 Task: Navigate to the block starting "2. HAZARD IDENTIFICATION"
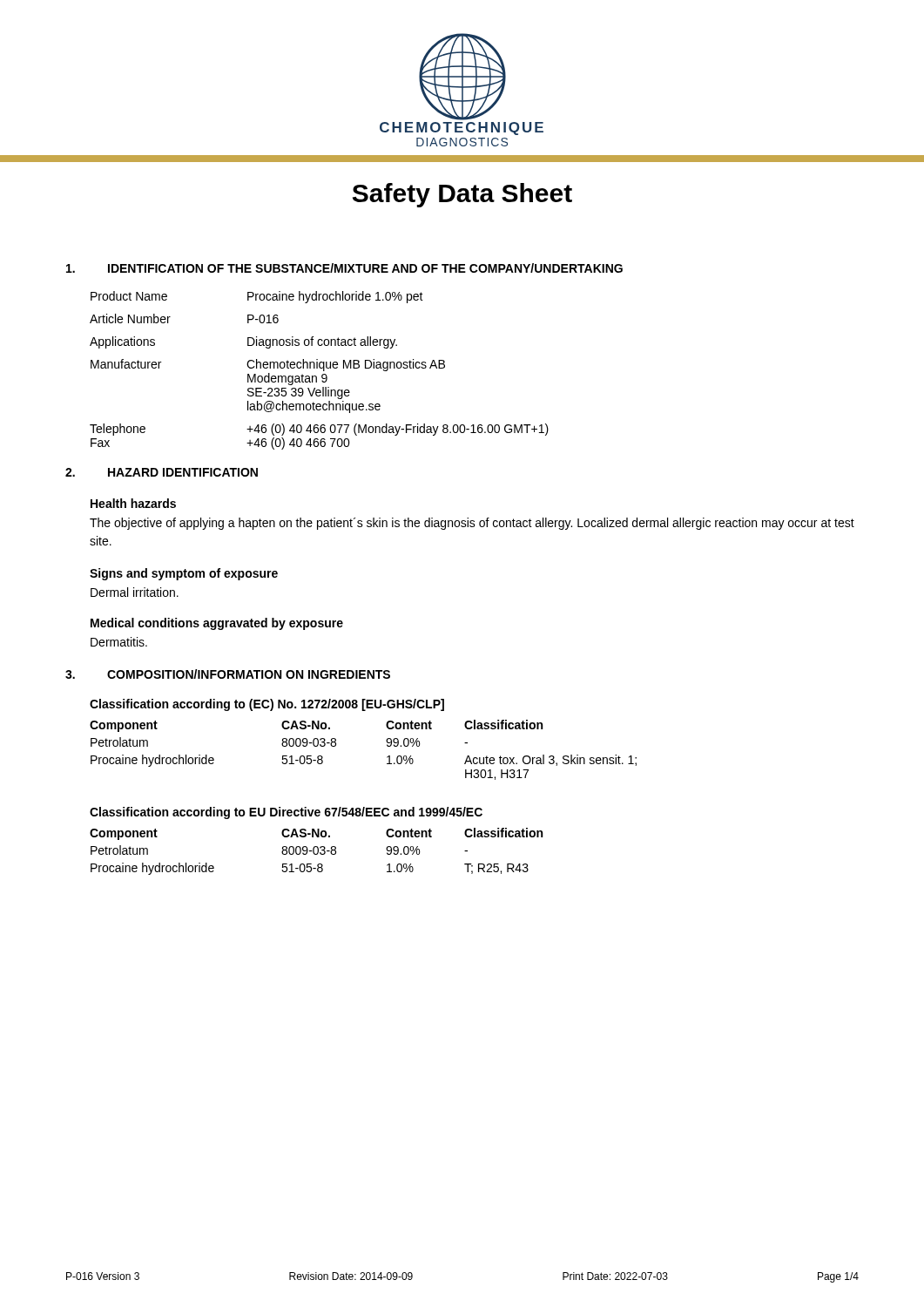tap(162, 472)
